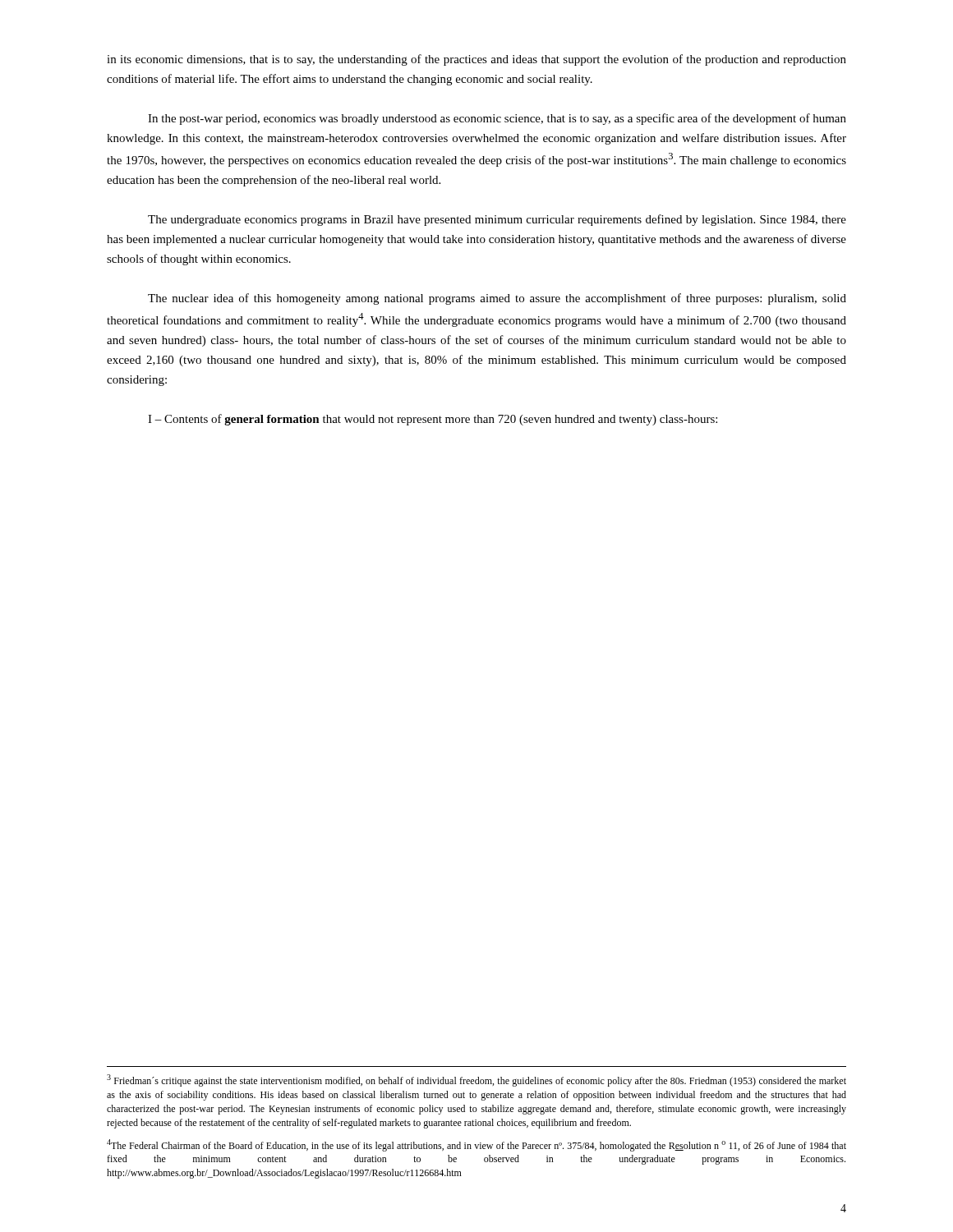Image resolution: width=953 pixels, height=1232 pixels.
Task: Click on the passage starting "3 Friedman´s critique against the"
Action: (476, 1126)
